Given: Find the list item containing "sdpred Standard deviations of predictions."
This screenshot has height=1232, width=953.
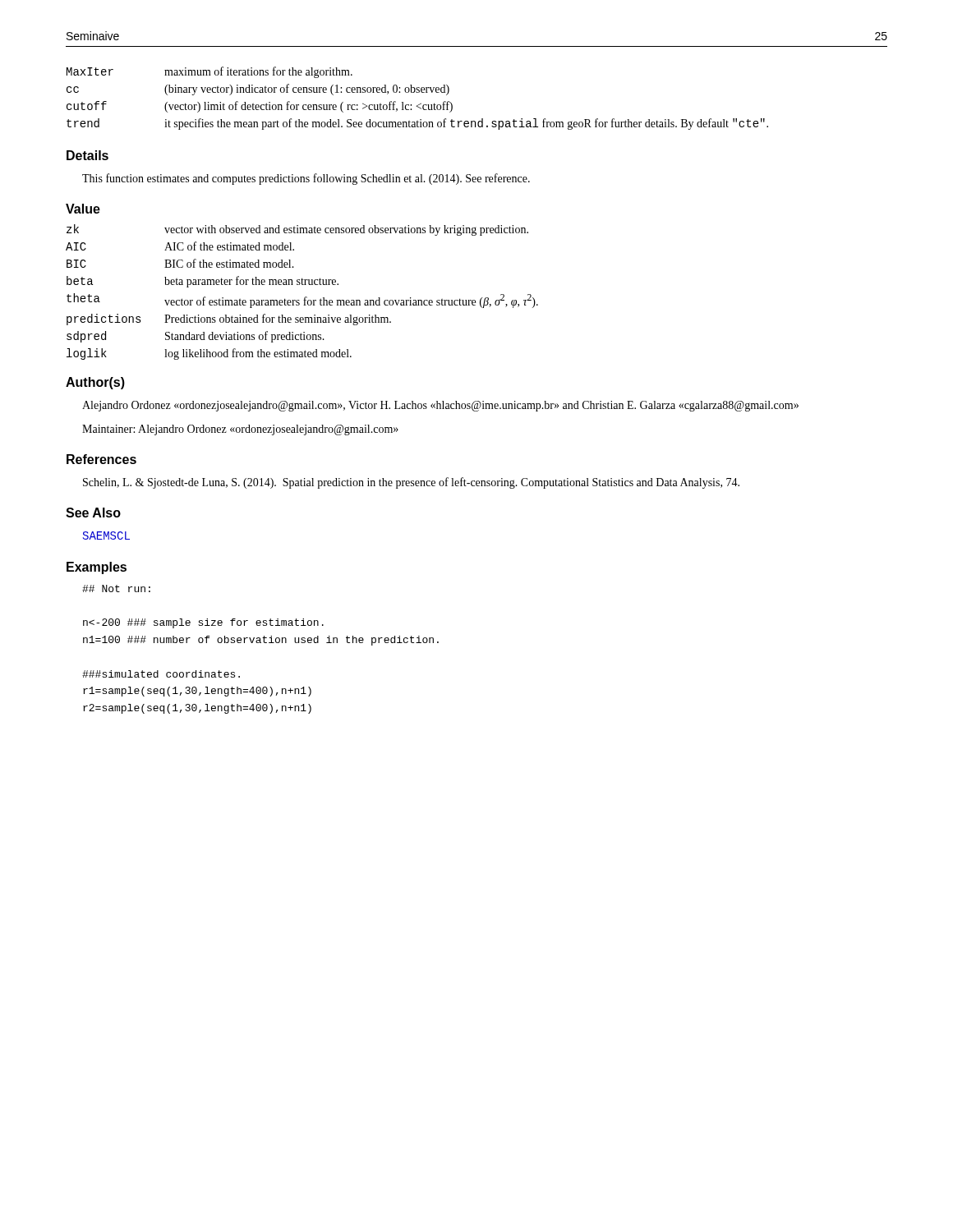Looking at the screenshot, I should pyautogui.click(x=196, y=337).
